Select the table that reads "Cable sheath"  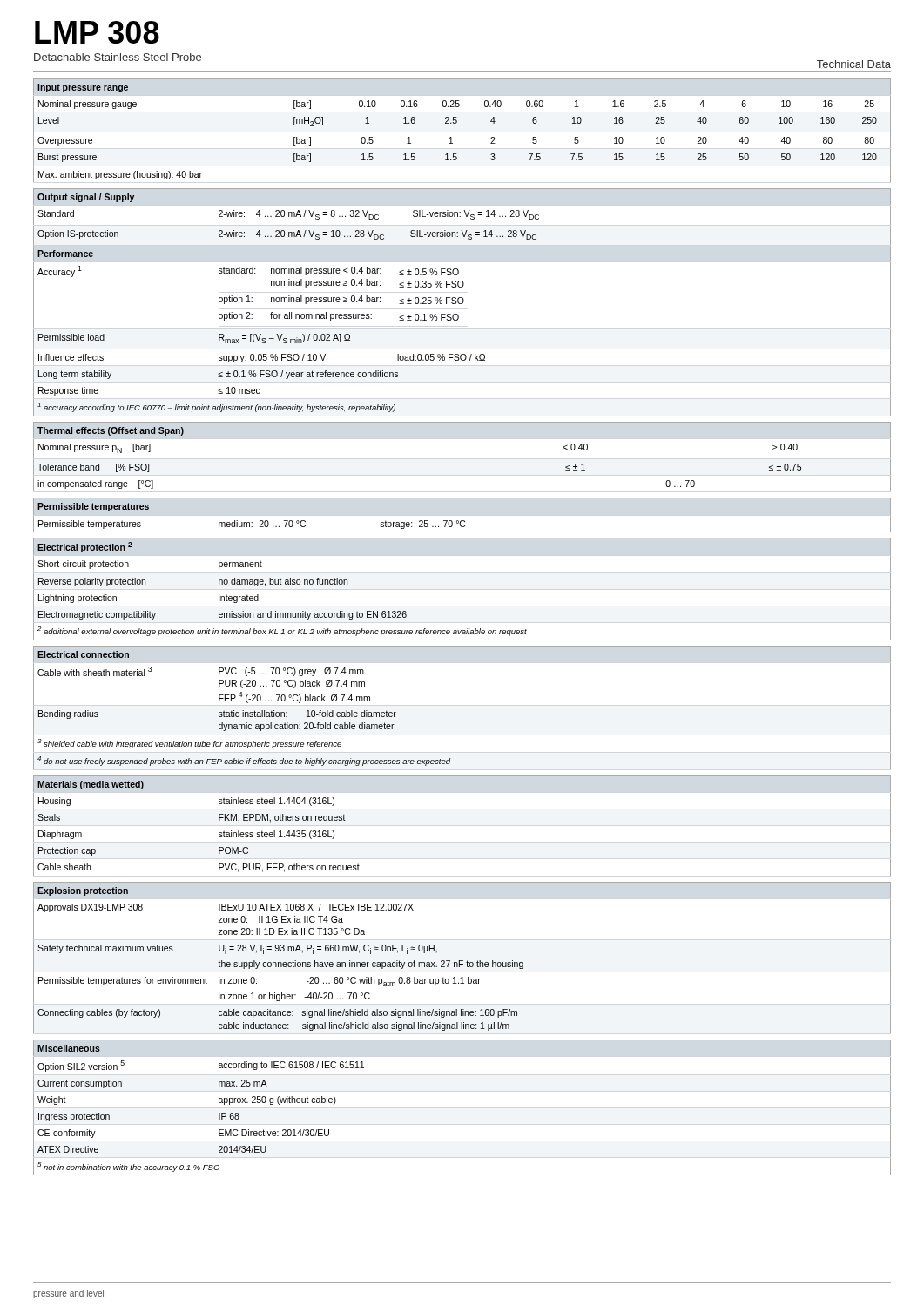click(462, 826)
